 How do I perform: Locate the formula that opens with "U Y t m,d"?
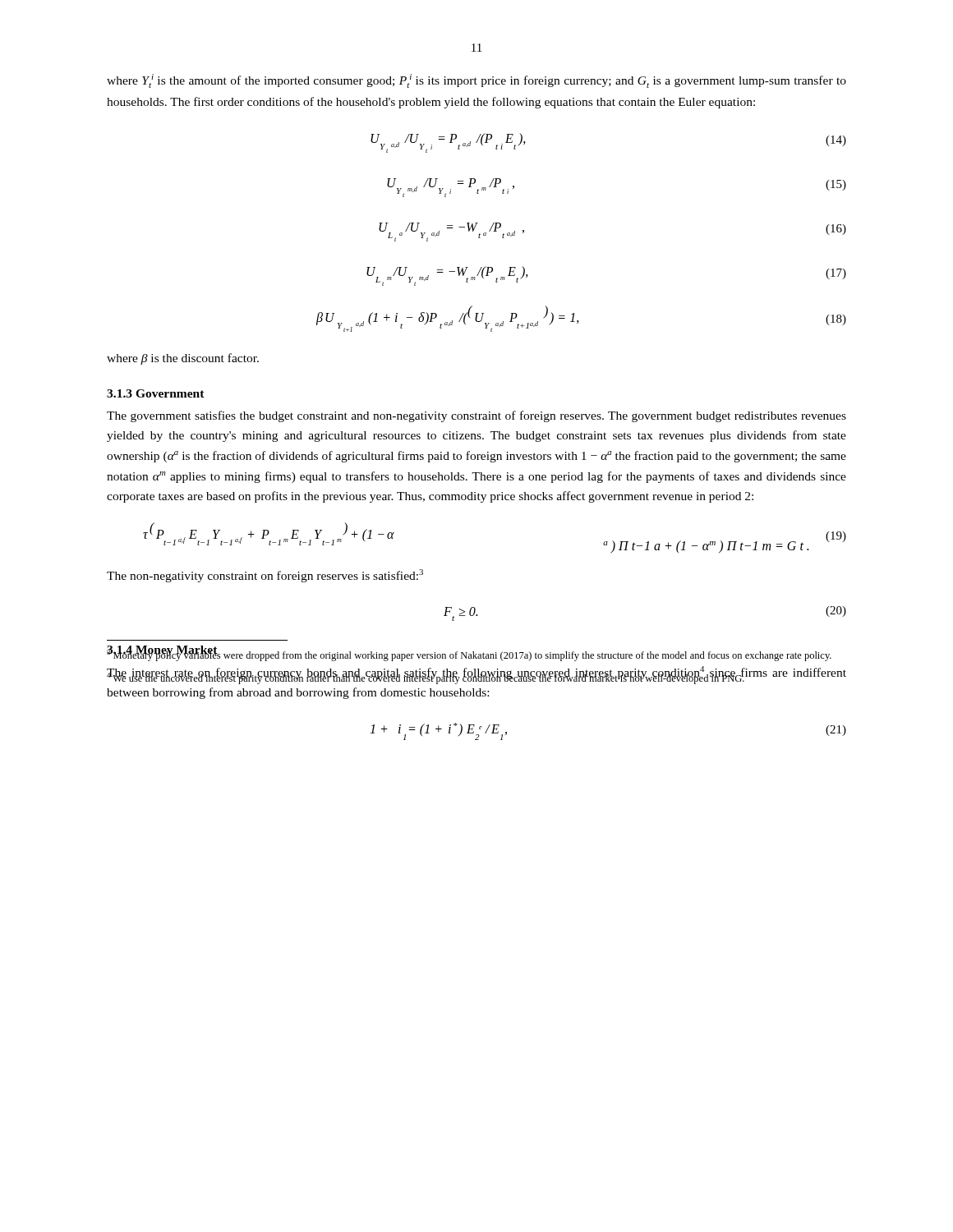coord(430,187)
